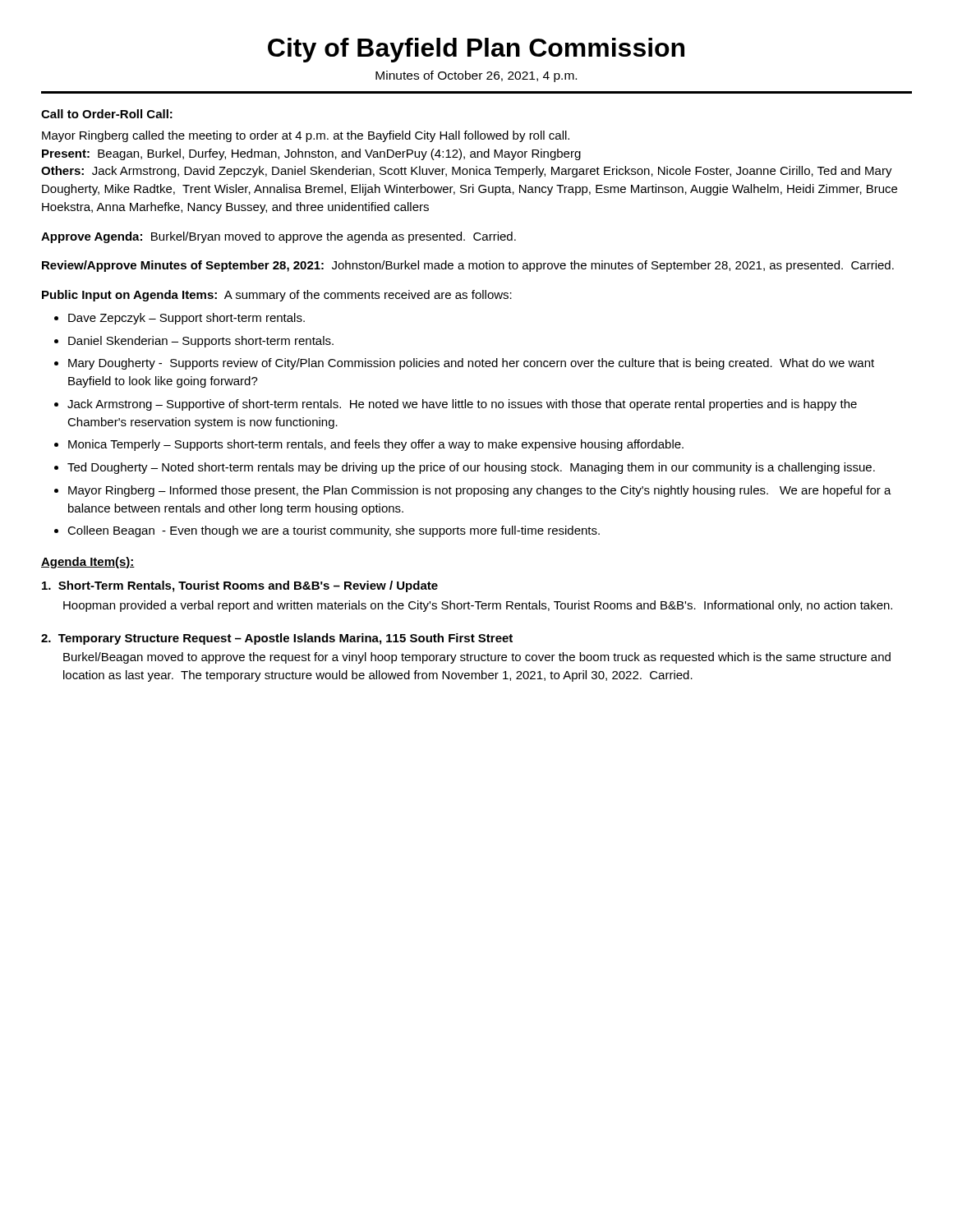Viewport: 953px width, 1232px height.
Task: Where is the passage that starts "Approve Agenda: Burkel/Bryan moved to approve"?
Action: coord(279,236)
